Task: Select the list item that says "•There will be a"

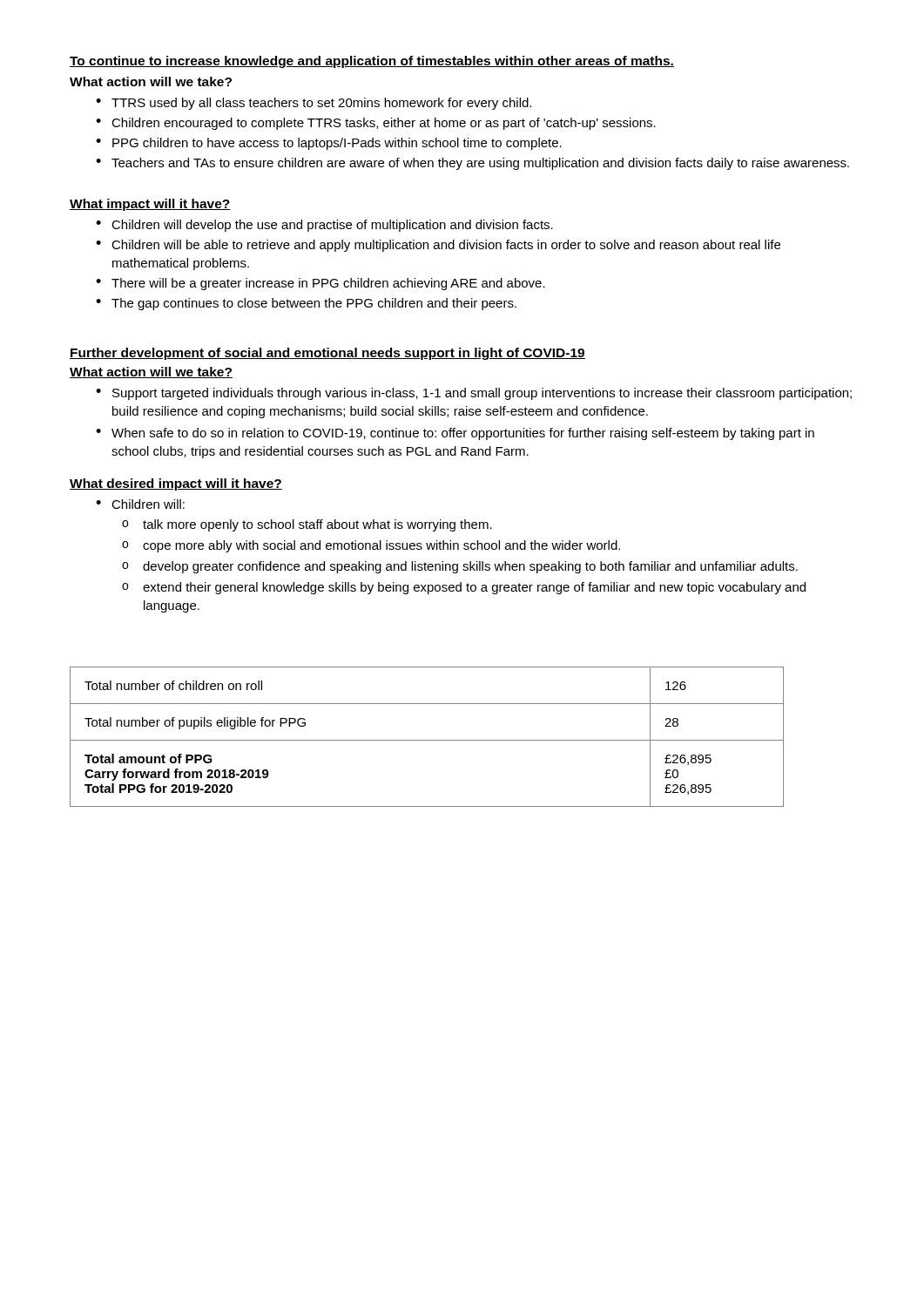Action: 475,283
